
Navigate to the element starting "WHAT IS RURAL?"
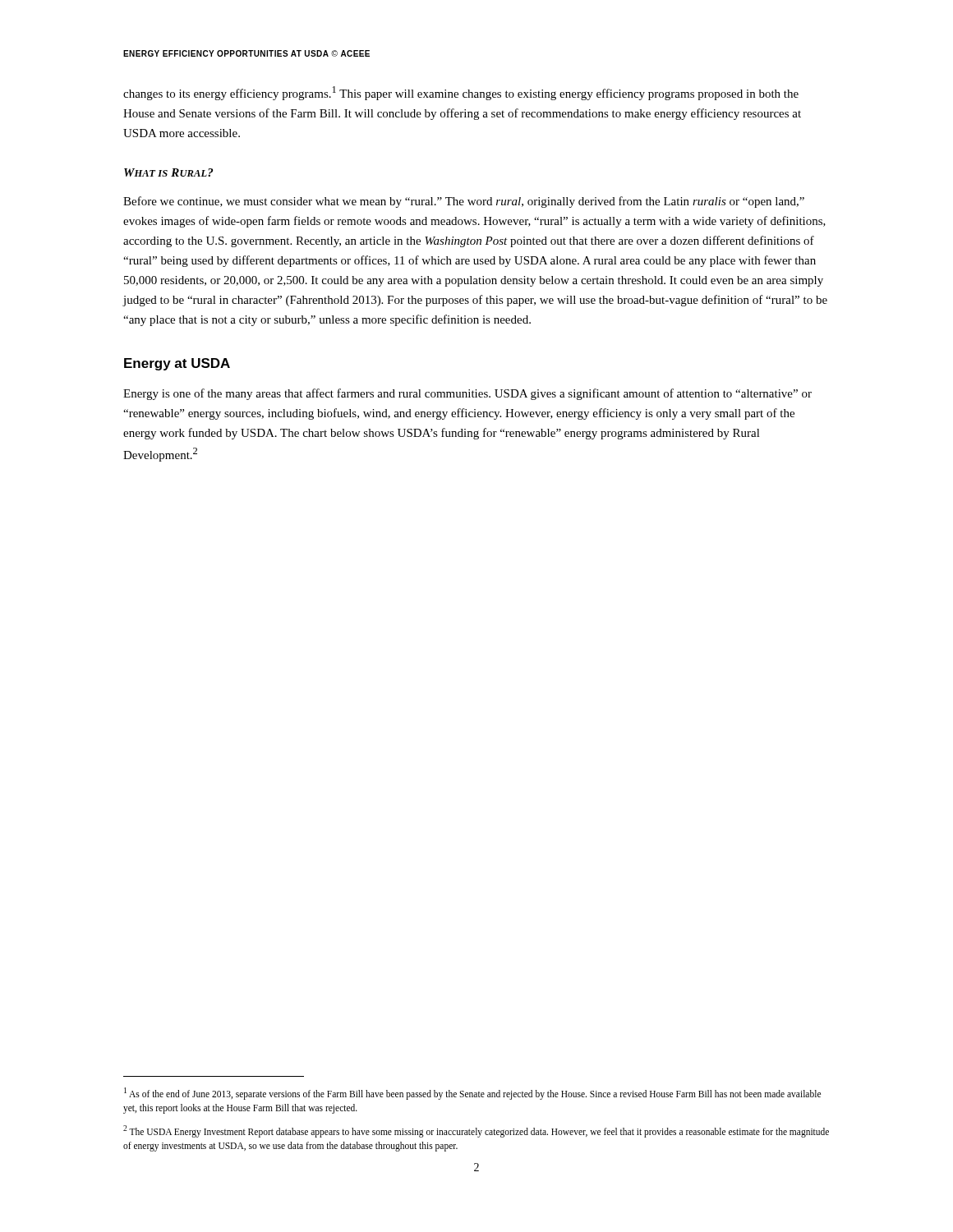[x=168, y=172]
